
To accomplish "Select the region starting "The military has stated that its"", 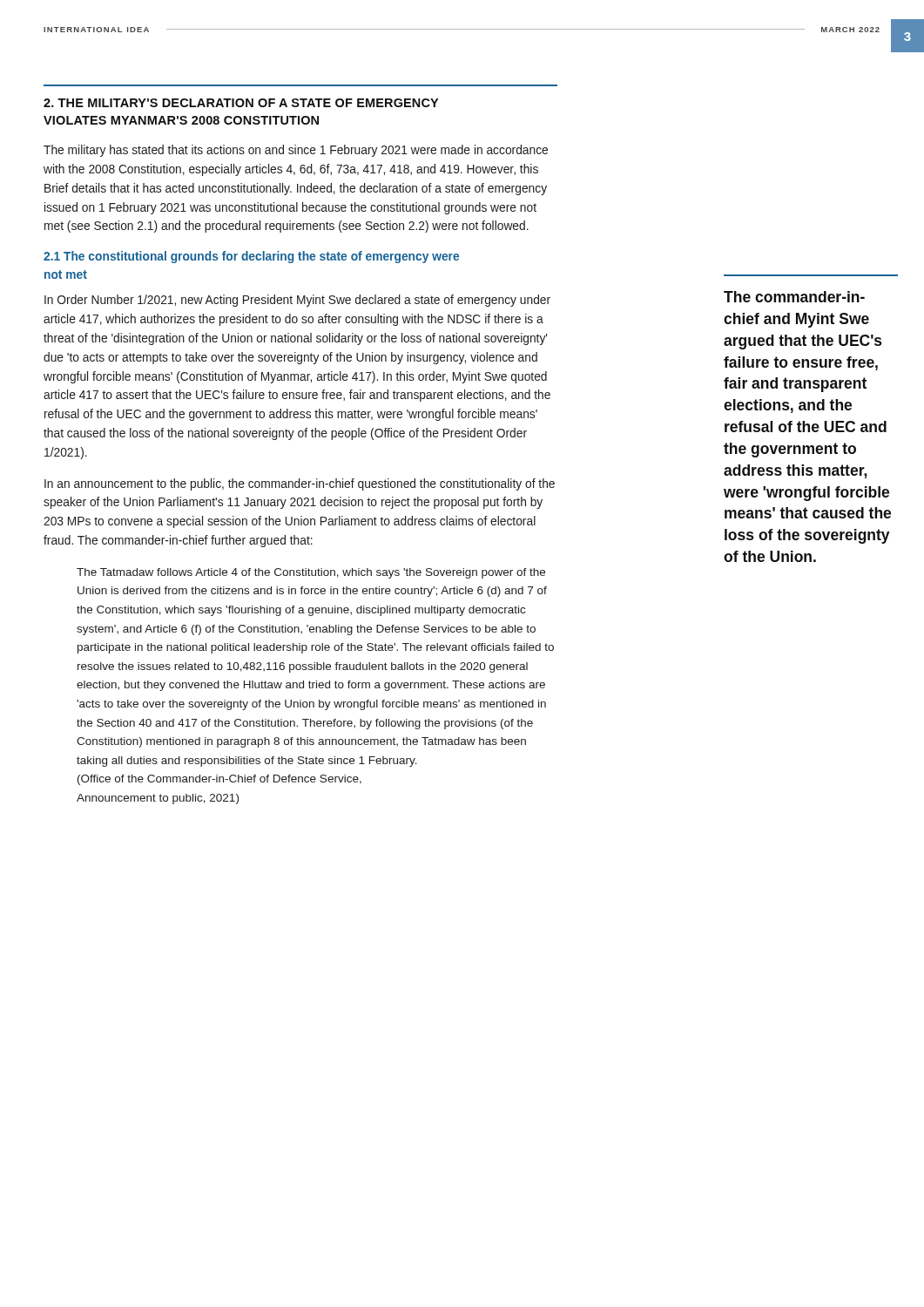I will 296,188.
